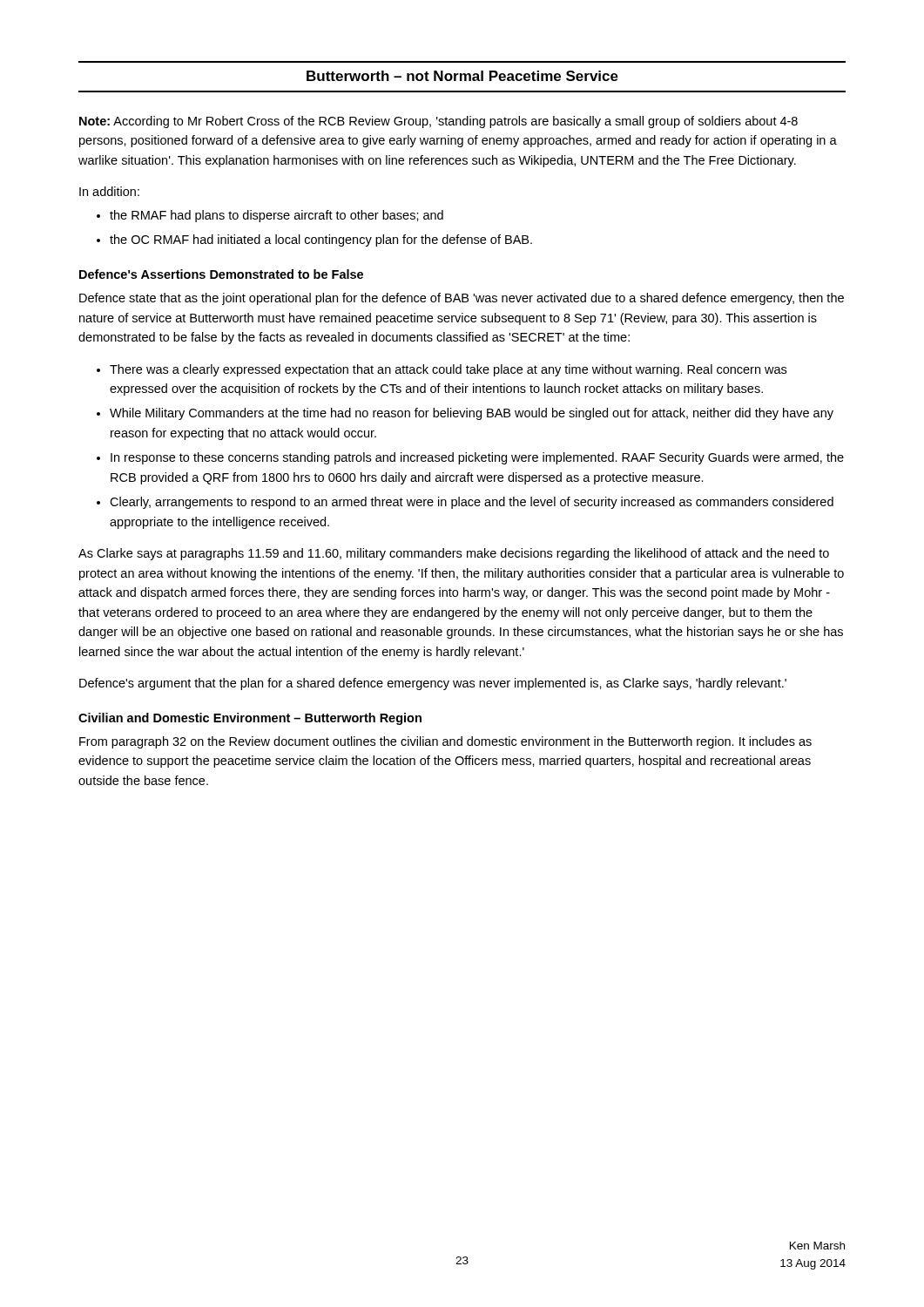Find the block starting "There was a clearly expressed"

click(x=448, y=379)
